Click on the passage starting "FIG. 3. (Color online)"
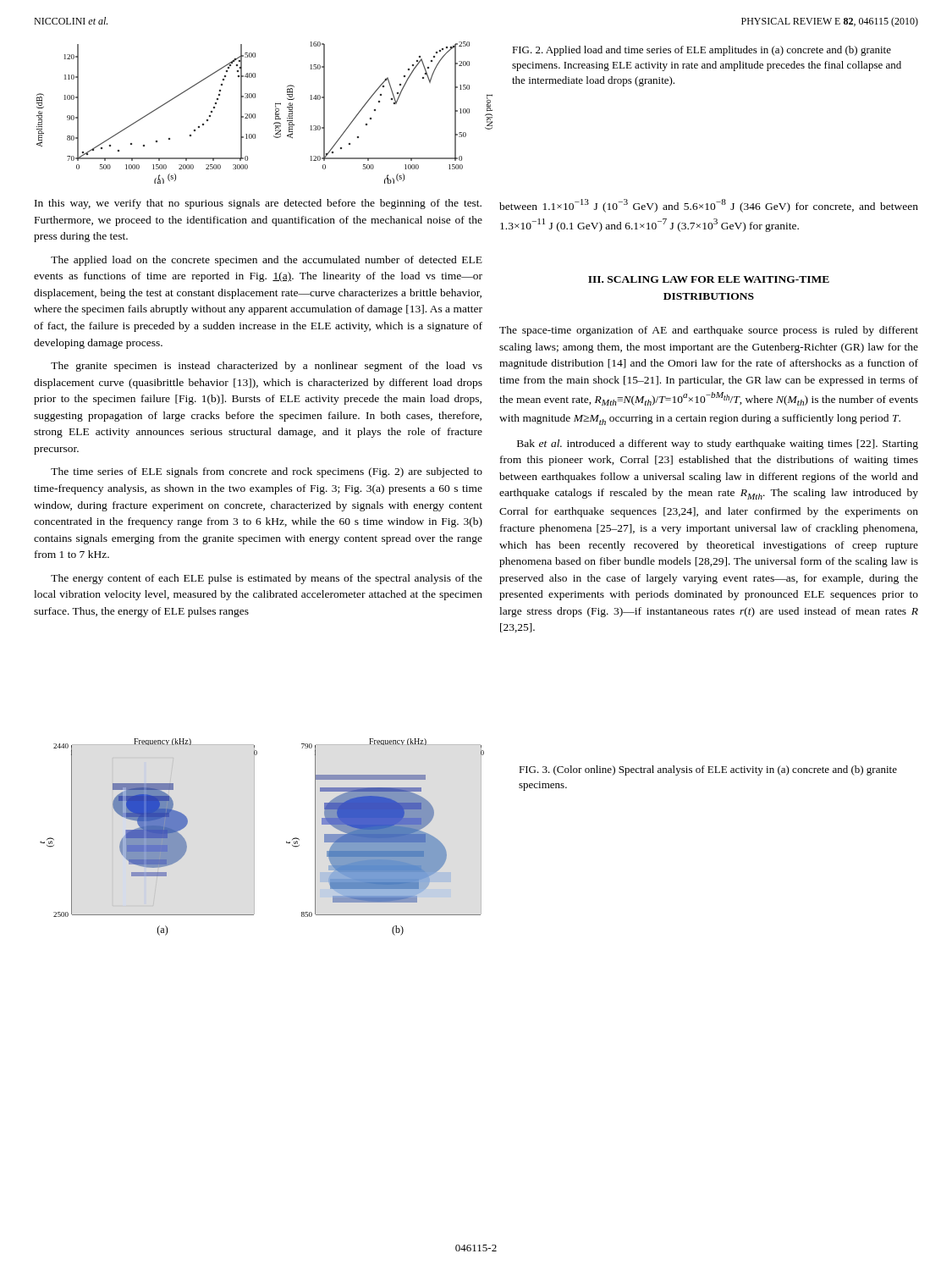The width and height of the screenshot is (952, 1270). pyautogui.click(x=708, y=777)
